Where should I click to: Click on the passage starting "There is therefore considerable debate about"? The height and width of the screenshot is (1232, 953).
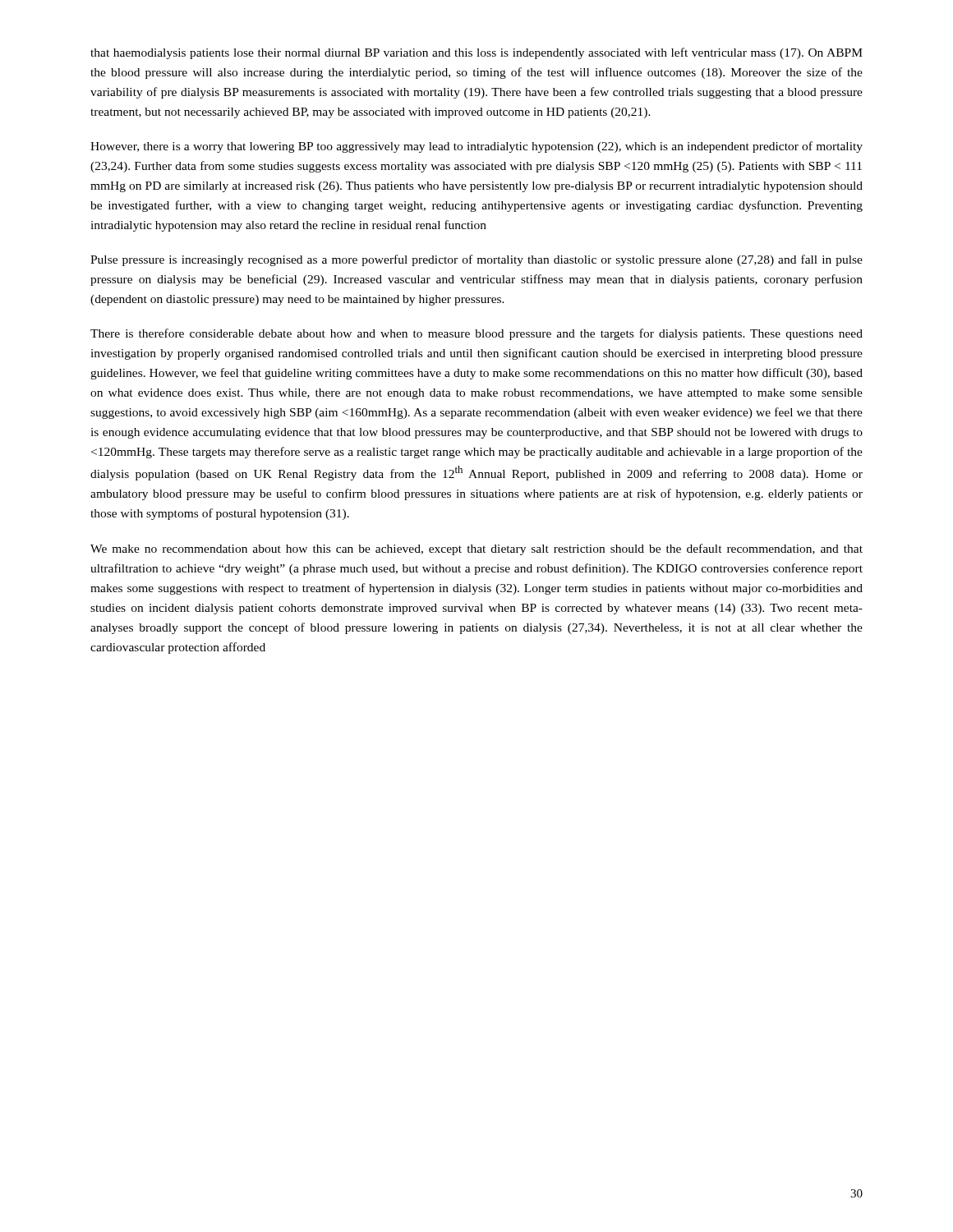click(x=476, y=424)
